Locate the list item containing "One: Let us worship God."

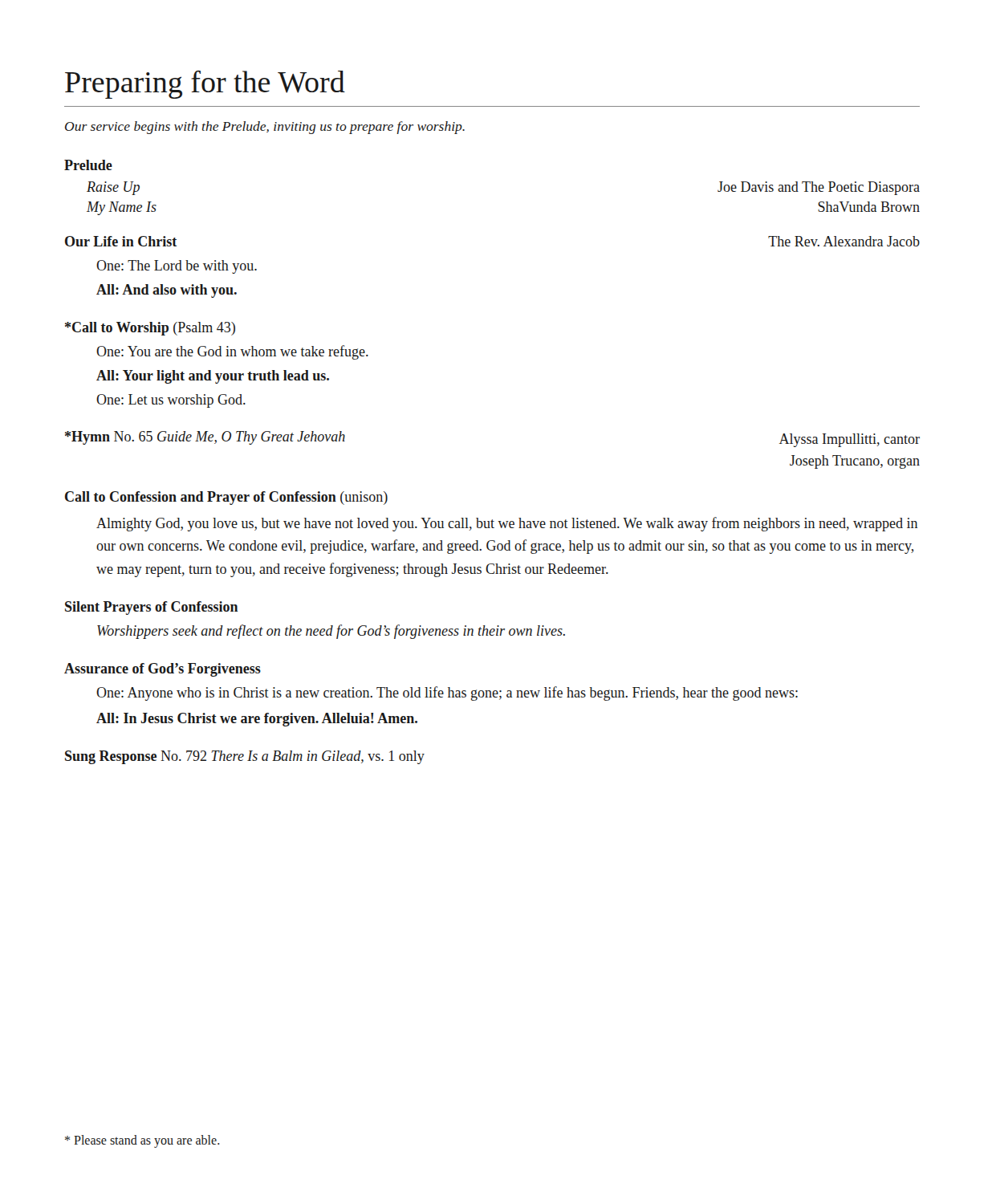(171, 399)
